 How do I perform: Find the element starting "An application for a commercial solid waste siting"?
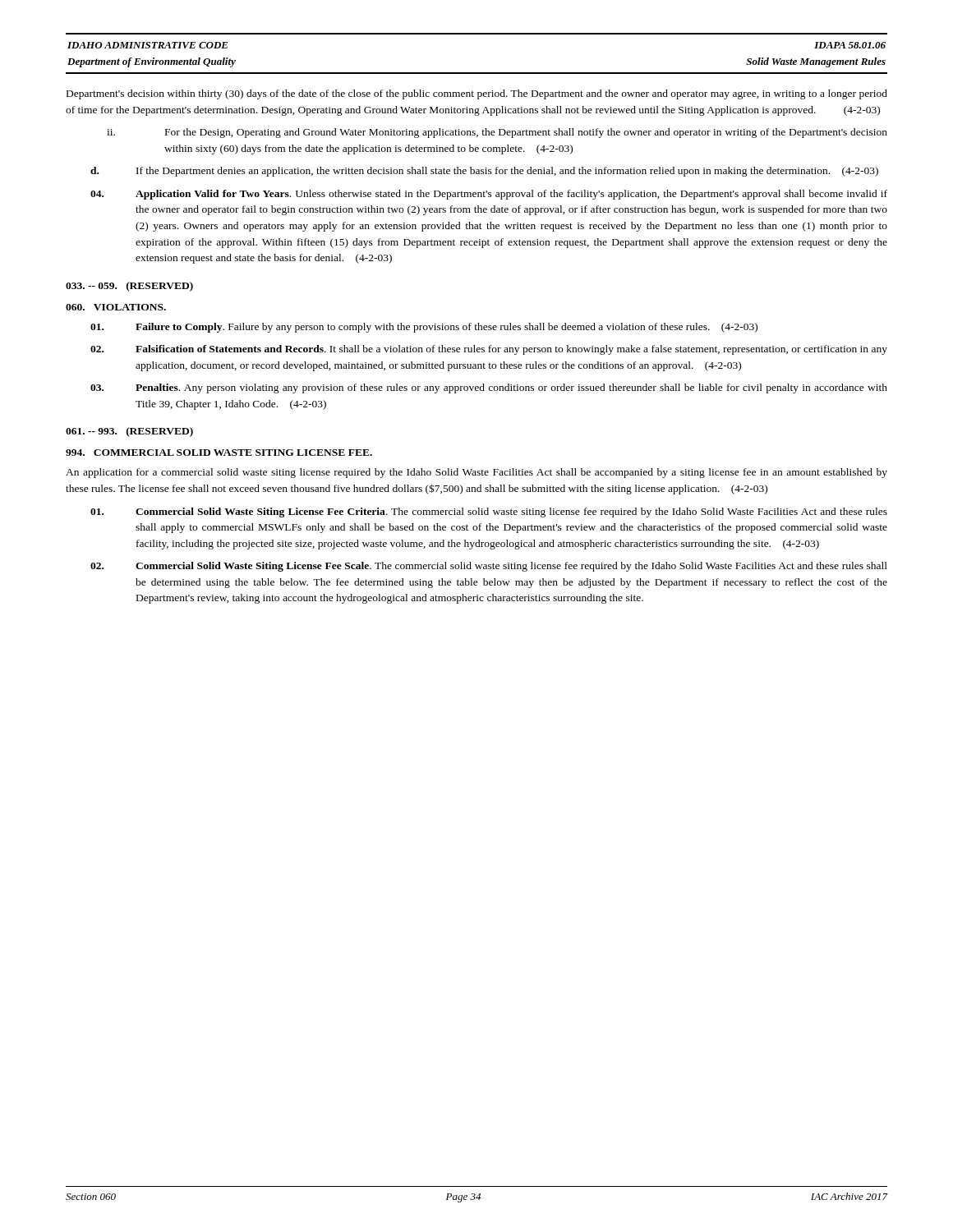click(x=476, y=480)
